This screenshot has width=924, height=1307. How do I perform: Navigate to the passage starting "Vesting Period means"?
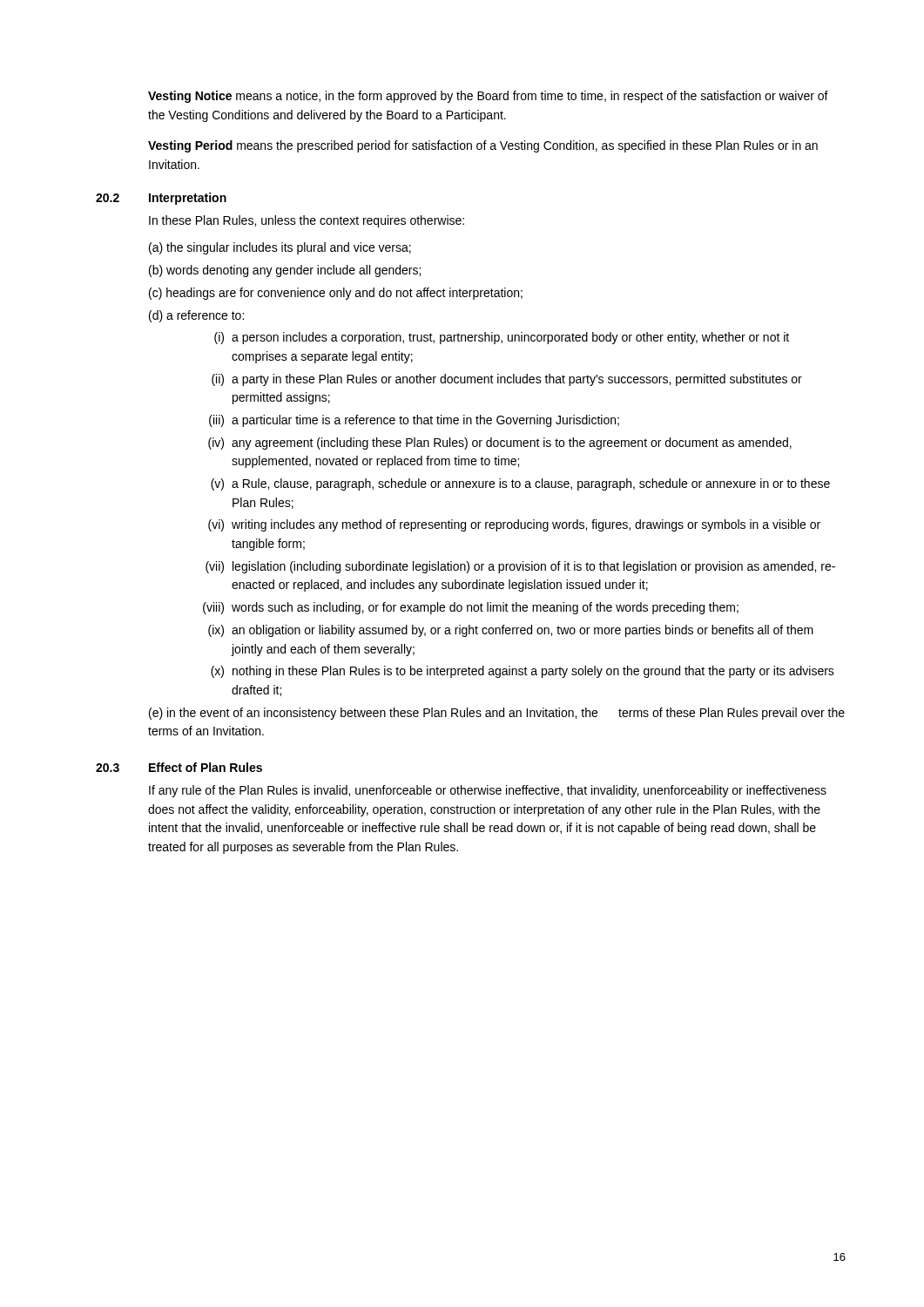click(483, 155)
